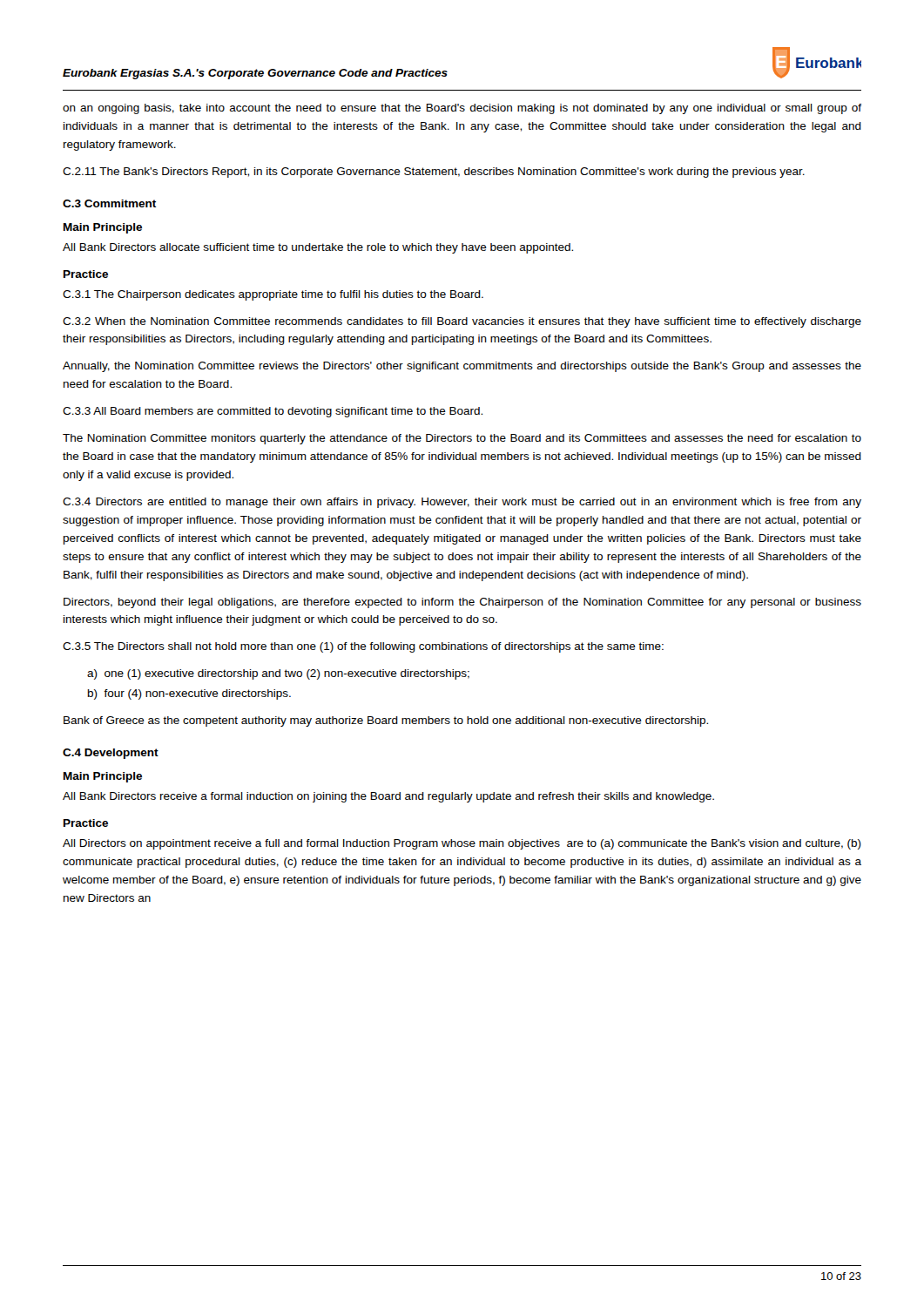924x1307 pixels.
Task: Click on the text block starting "All Bank Directors receive a formal induction on"
Action: [389, 796]
